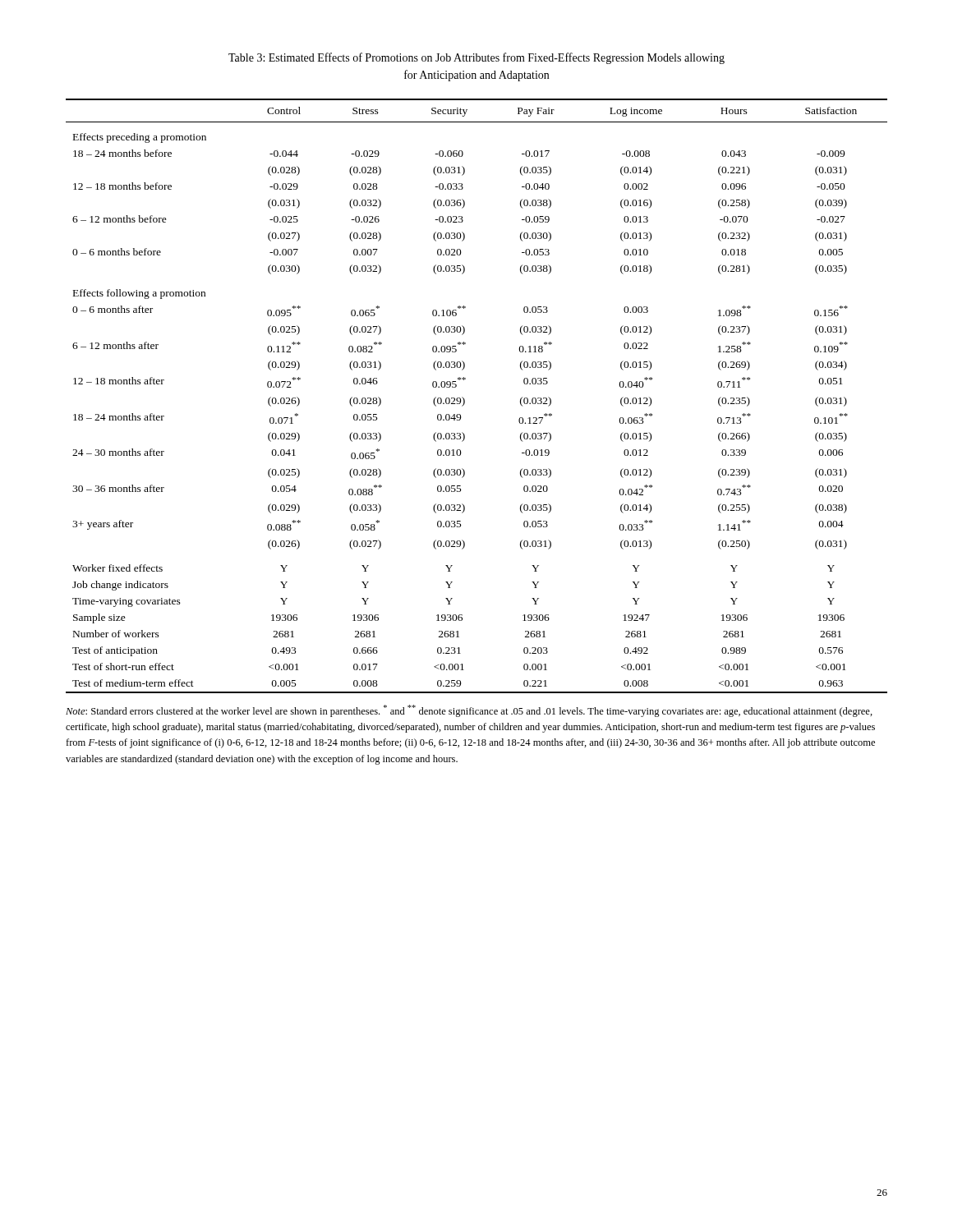Locate a caption
This screenshot has width=953, height=1232.
[x=476, y=67]
